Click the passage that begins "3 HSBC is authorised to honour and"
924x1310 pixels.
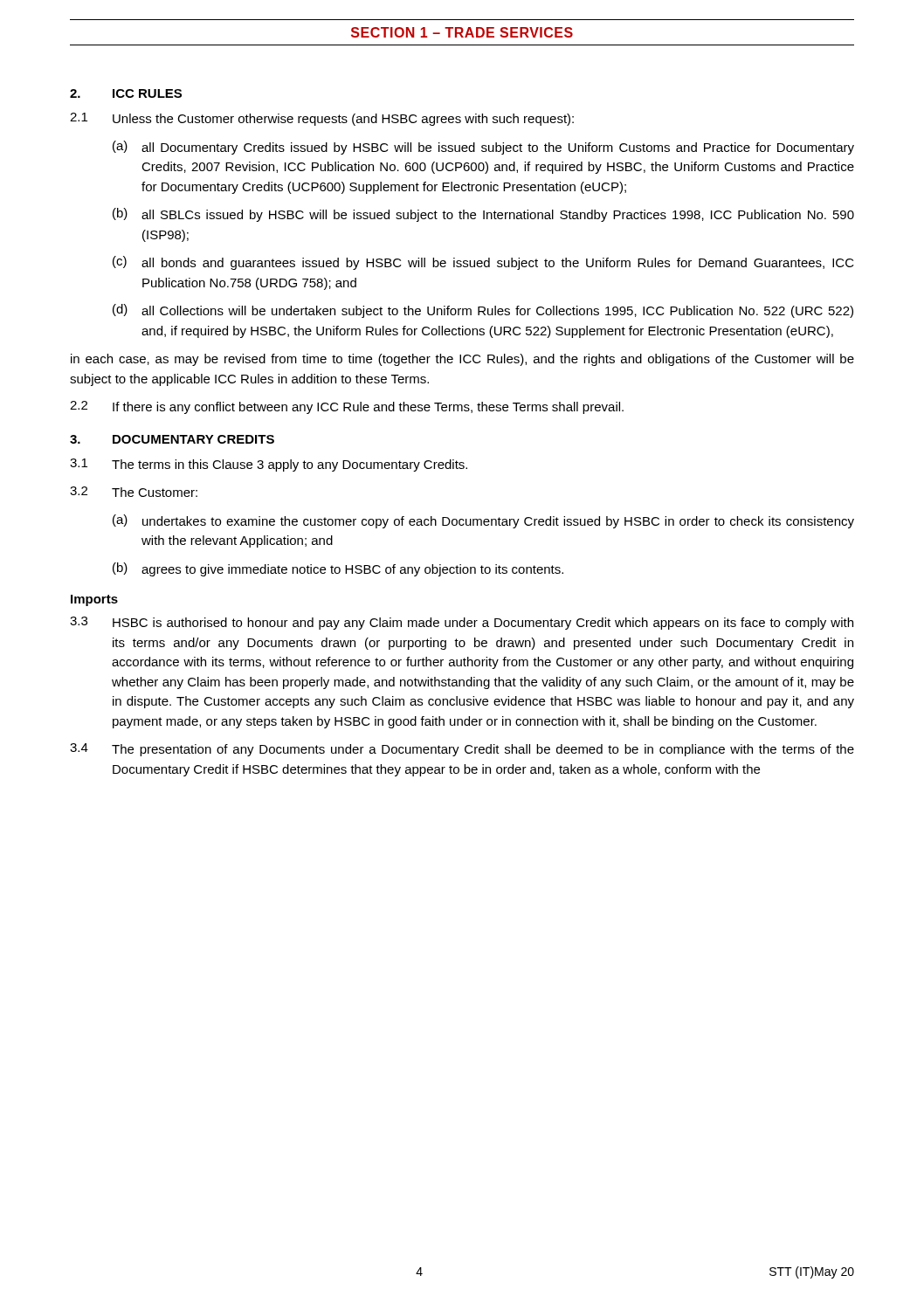pos(462,672)
